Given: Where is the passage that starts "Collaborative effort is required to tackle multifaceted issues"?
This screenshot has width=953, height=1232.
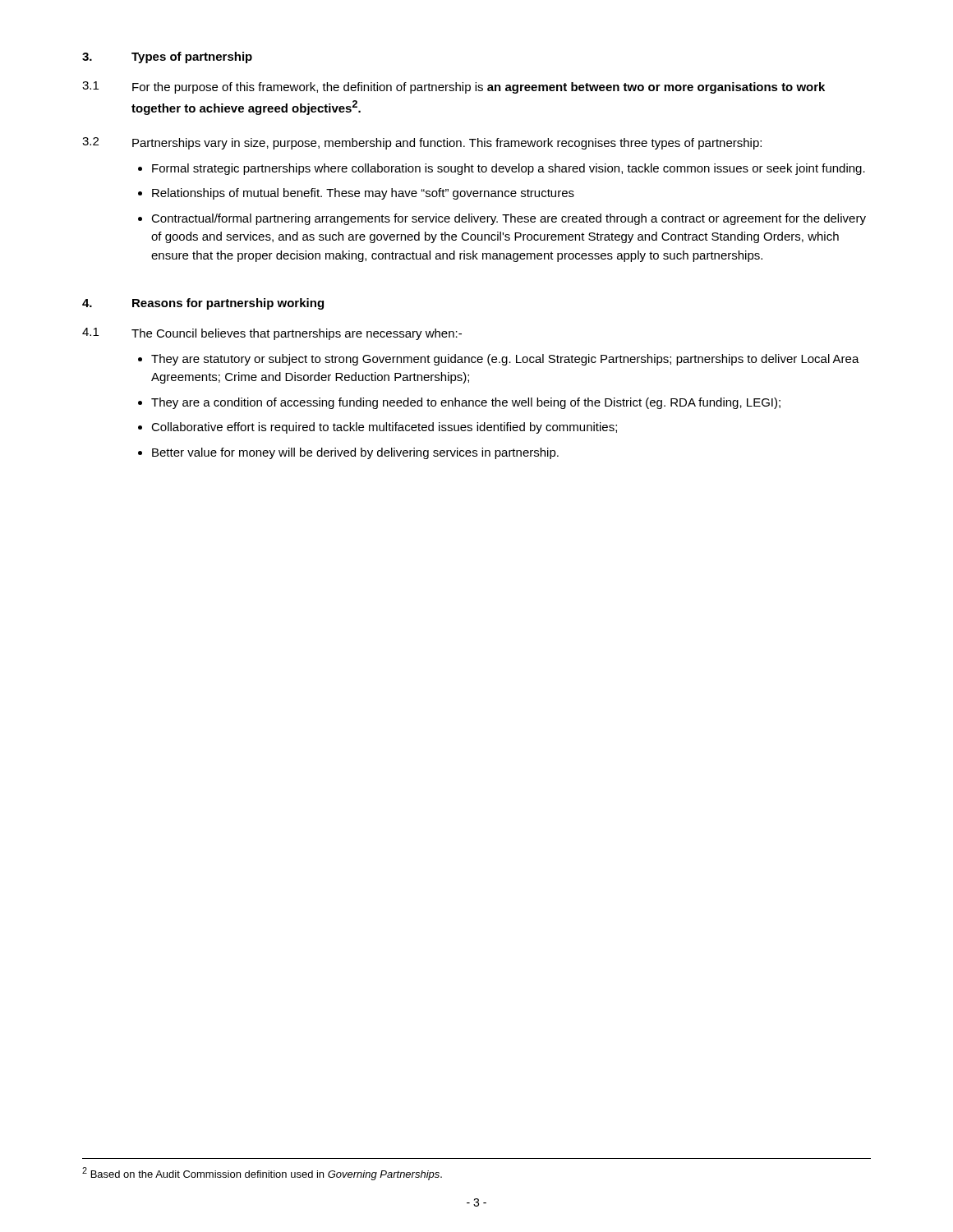Looking at the screenshot, I should tap(385, 427).
